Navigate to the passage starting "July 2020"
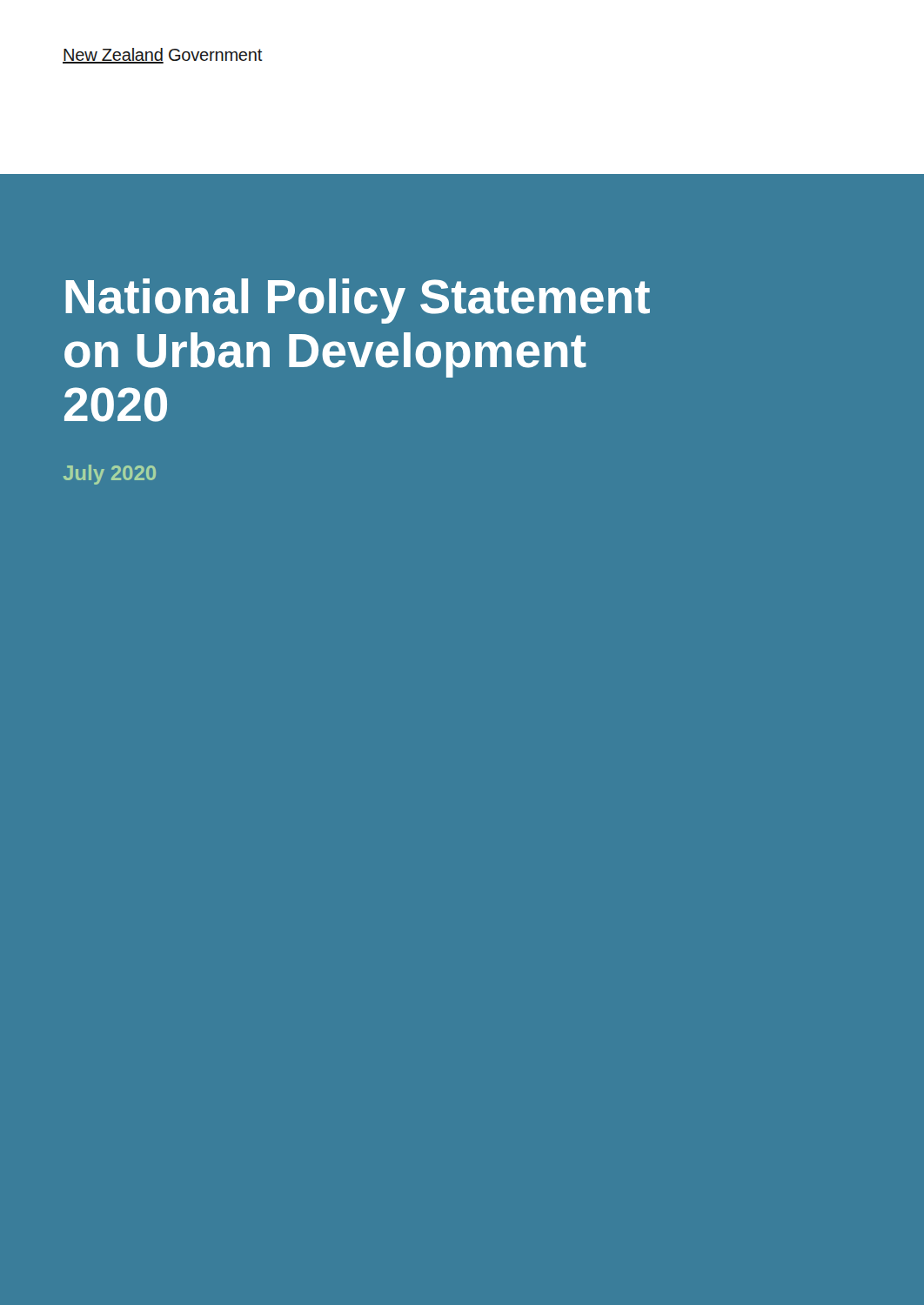This screenshot has width=924, height=1305. coord(110,473)
